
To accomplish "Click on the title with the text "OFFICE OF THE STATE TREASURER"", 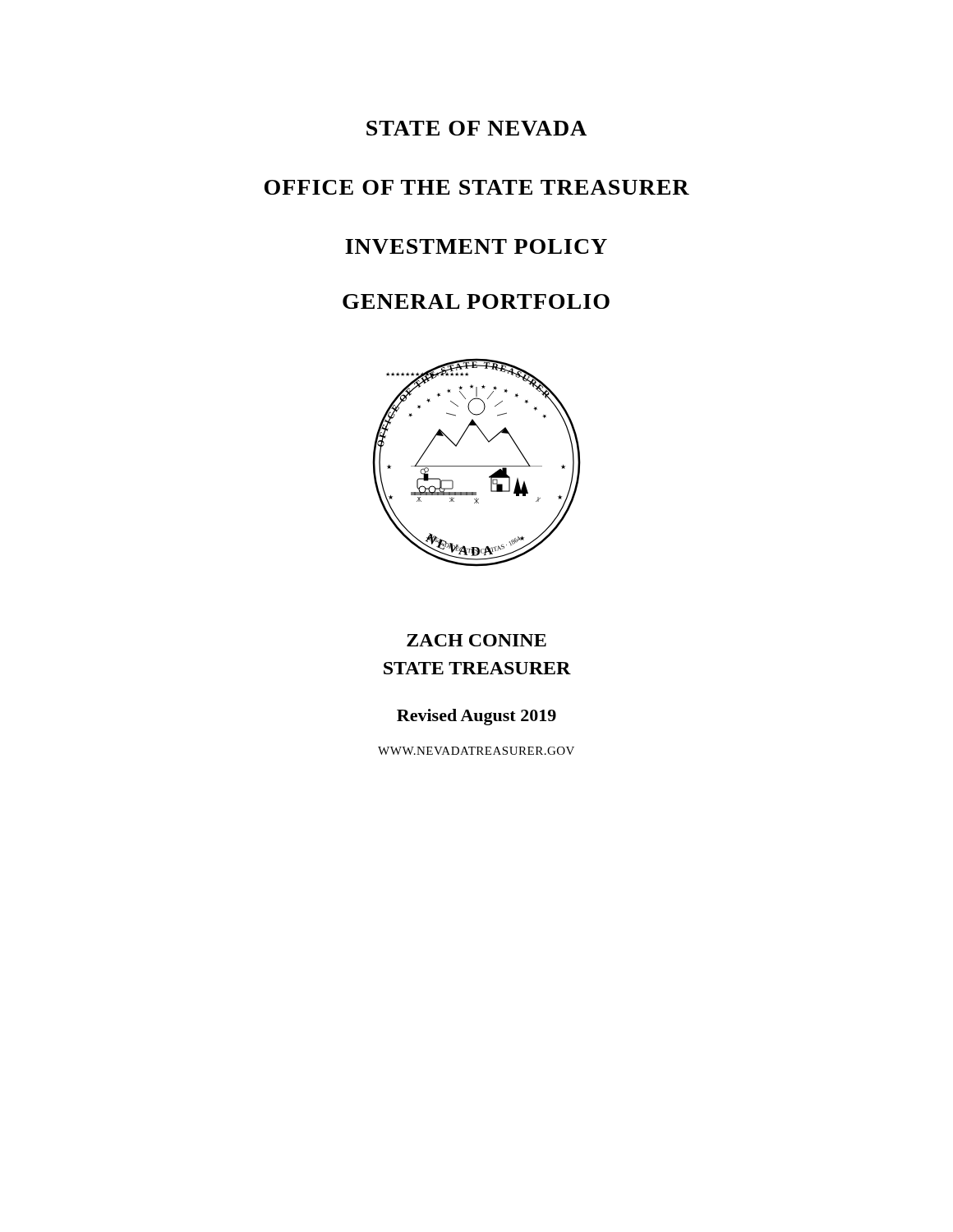I will (x=476, y=187).
